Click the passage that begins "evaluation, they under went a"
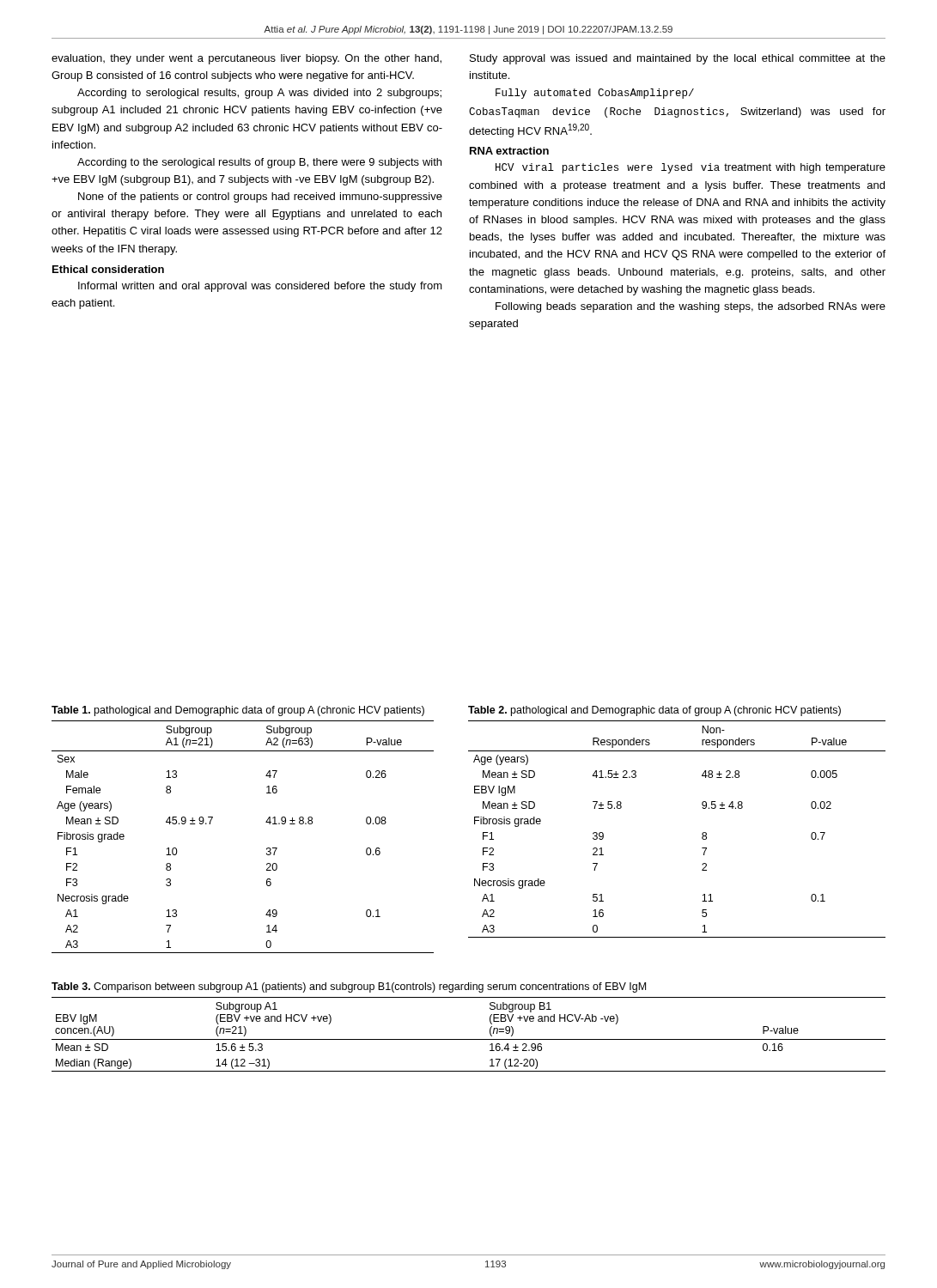 247,154
